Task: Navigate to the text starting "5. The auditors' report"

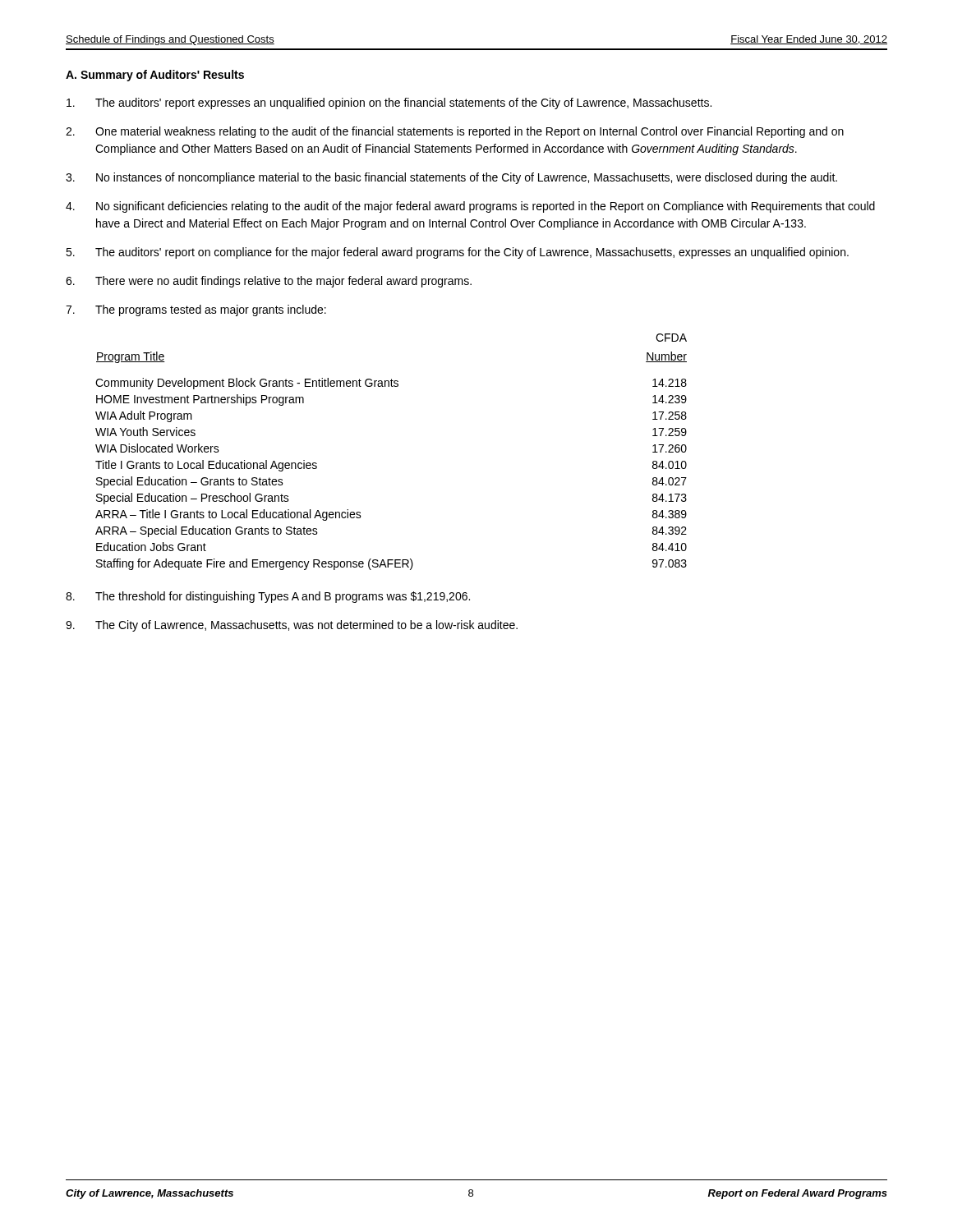Action: tap(476, 253)
